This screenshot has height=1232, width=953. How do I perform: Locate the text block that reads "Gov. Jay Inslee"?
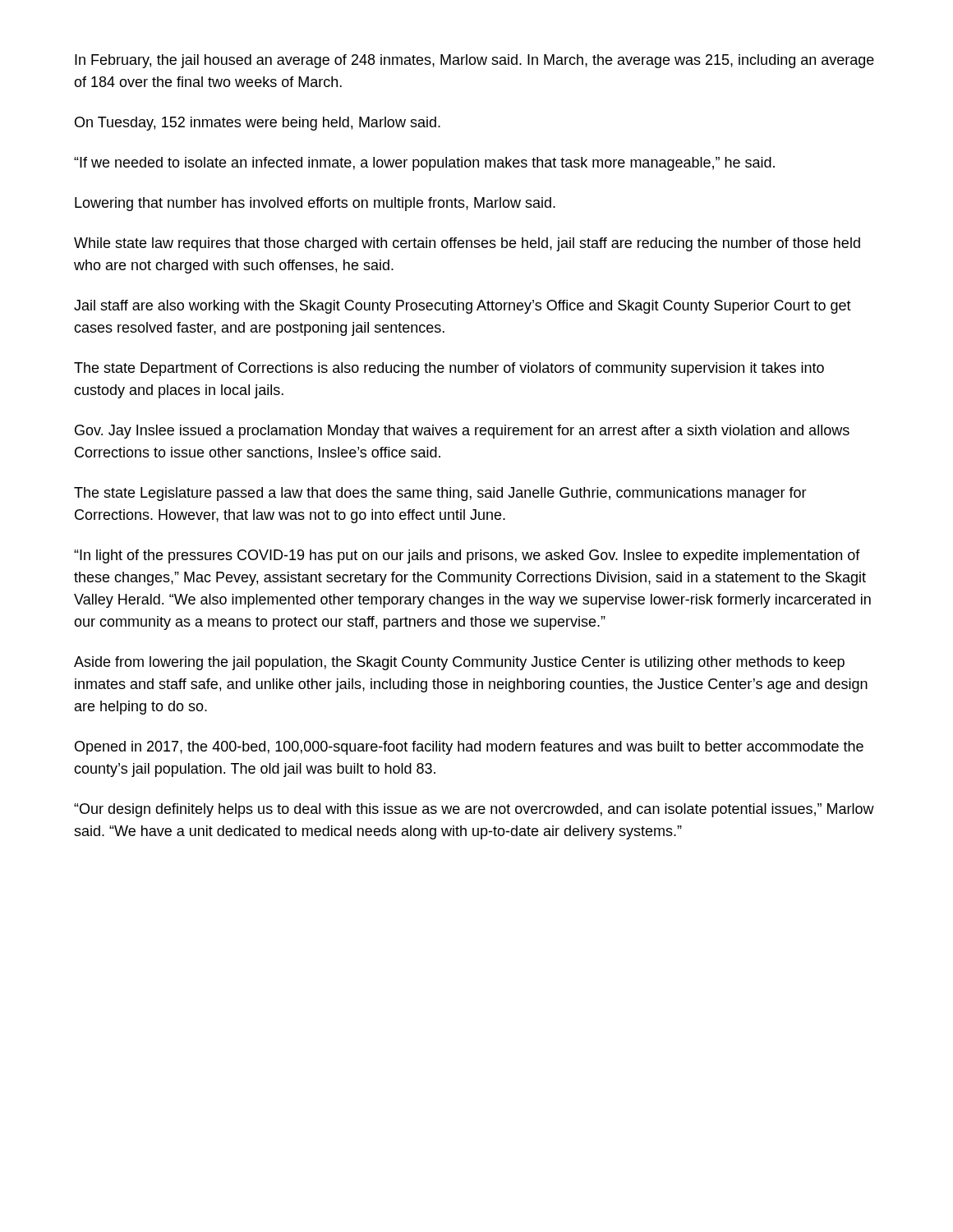click(462, 441)
